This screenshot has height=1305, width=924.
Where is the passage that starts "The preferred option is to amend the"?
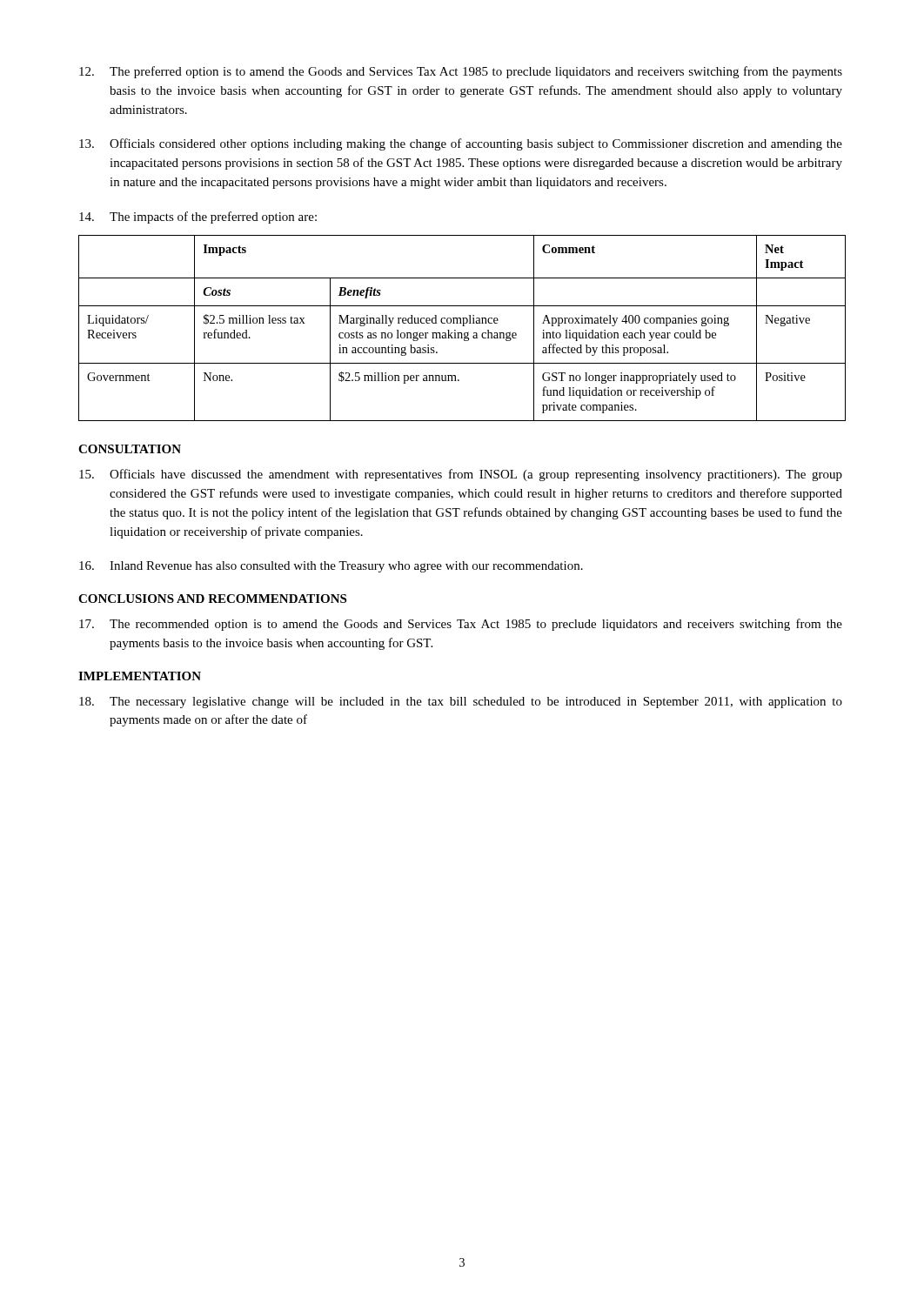pos(460,91)
